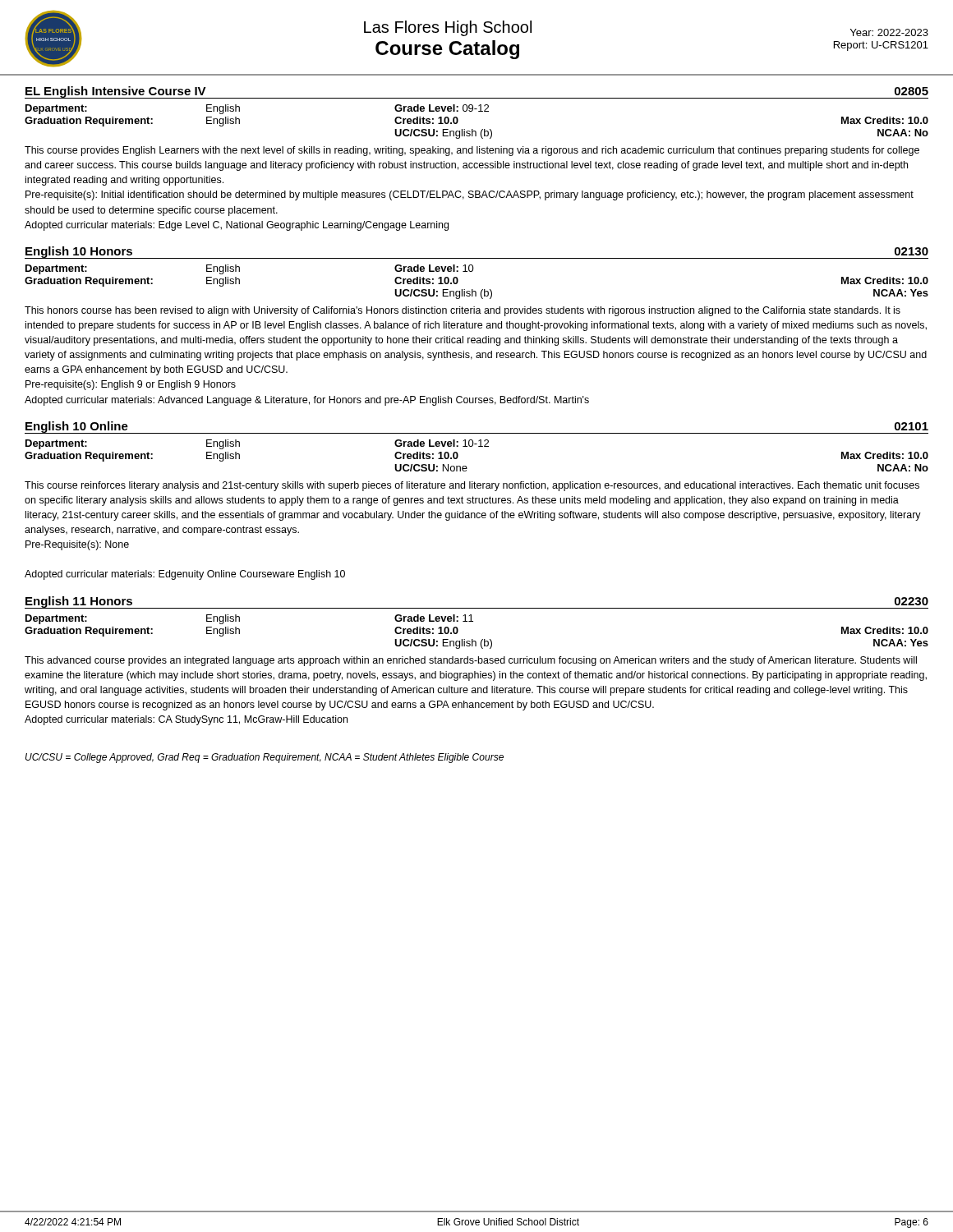
Task: Where is the section header that starts "English 10 Honors"?
Action: coord(476,251)
